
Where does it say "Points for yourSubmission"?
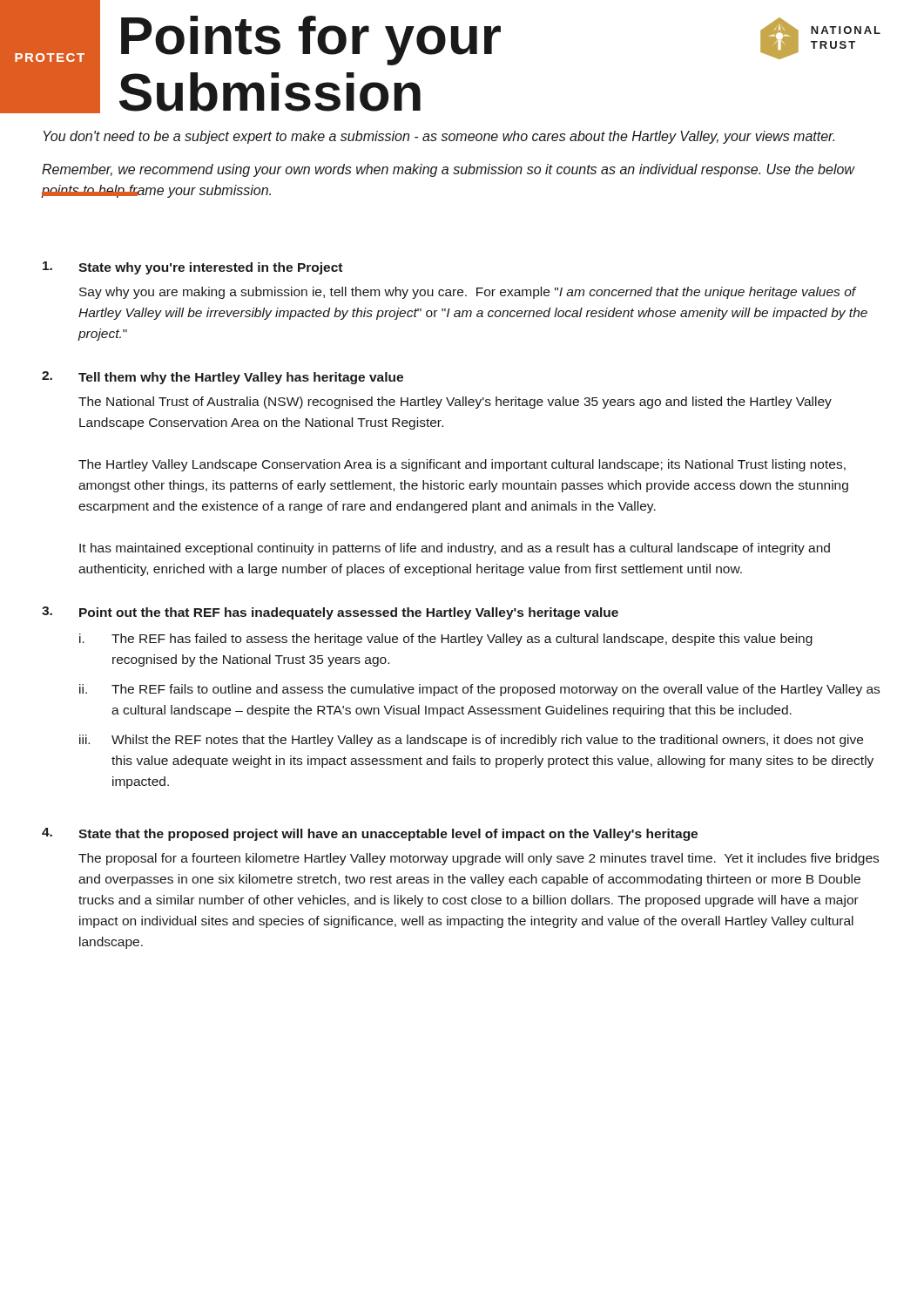(310, 64)
